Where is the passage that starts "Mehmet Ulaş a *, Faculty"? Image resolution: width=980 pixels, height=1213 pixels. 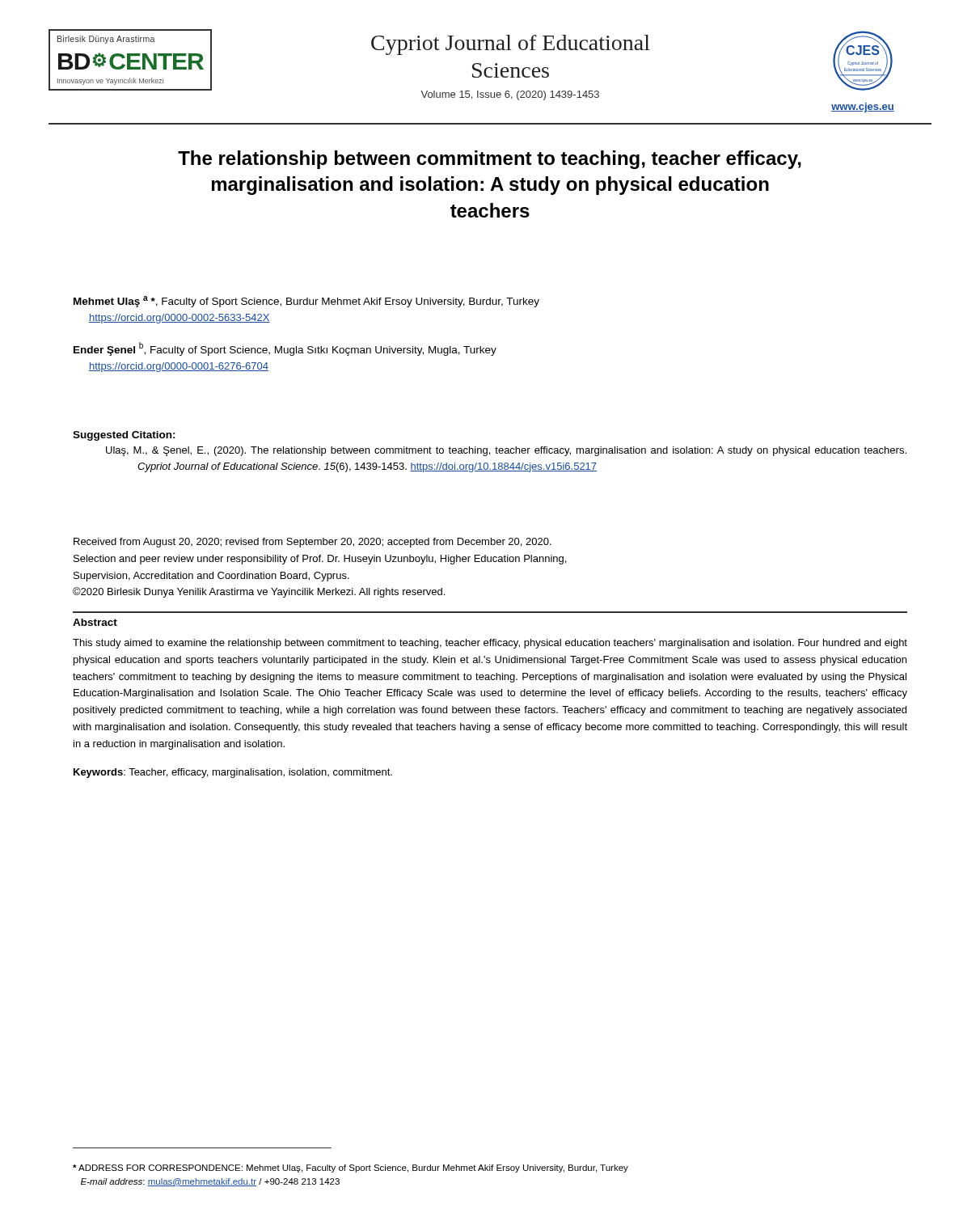pyautogui.click(x=490, y=309)
